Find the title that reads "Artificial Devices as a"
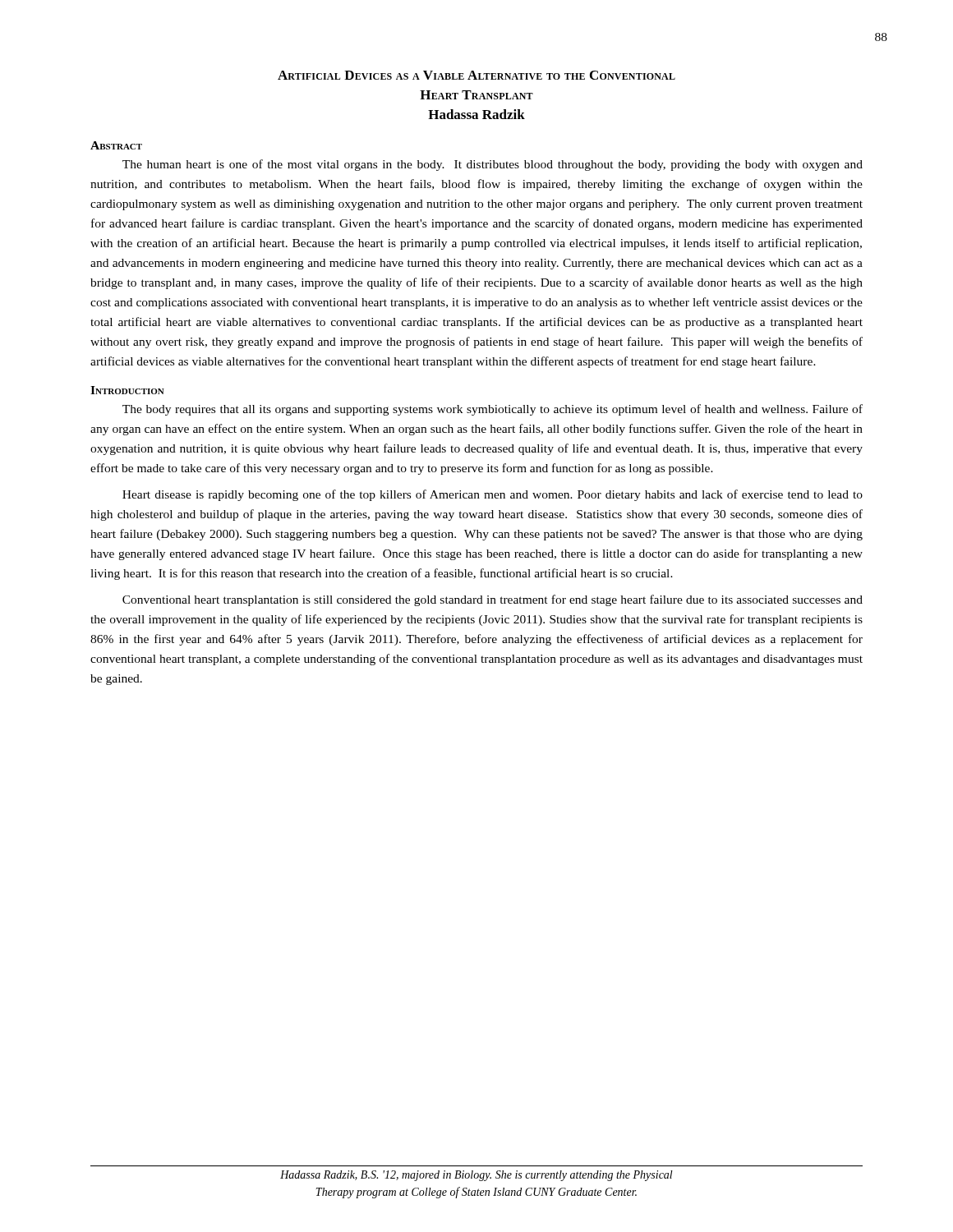This screenshot has width=953, height=1232. point(476,94)
